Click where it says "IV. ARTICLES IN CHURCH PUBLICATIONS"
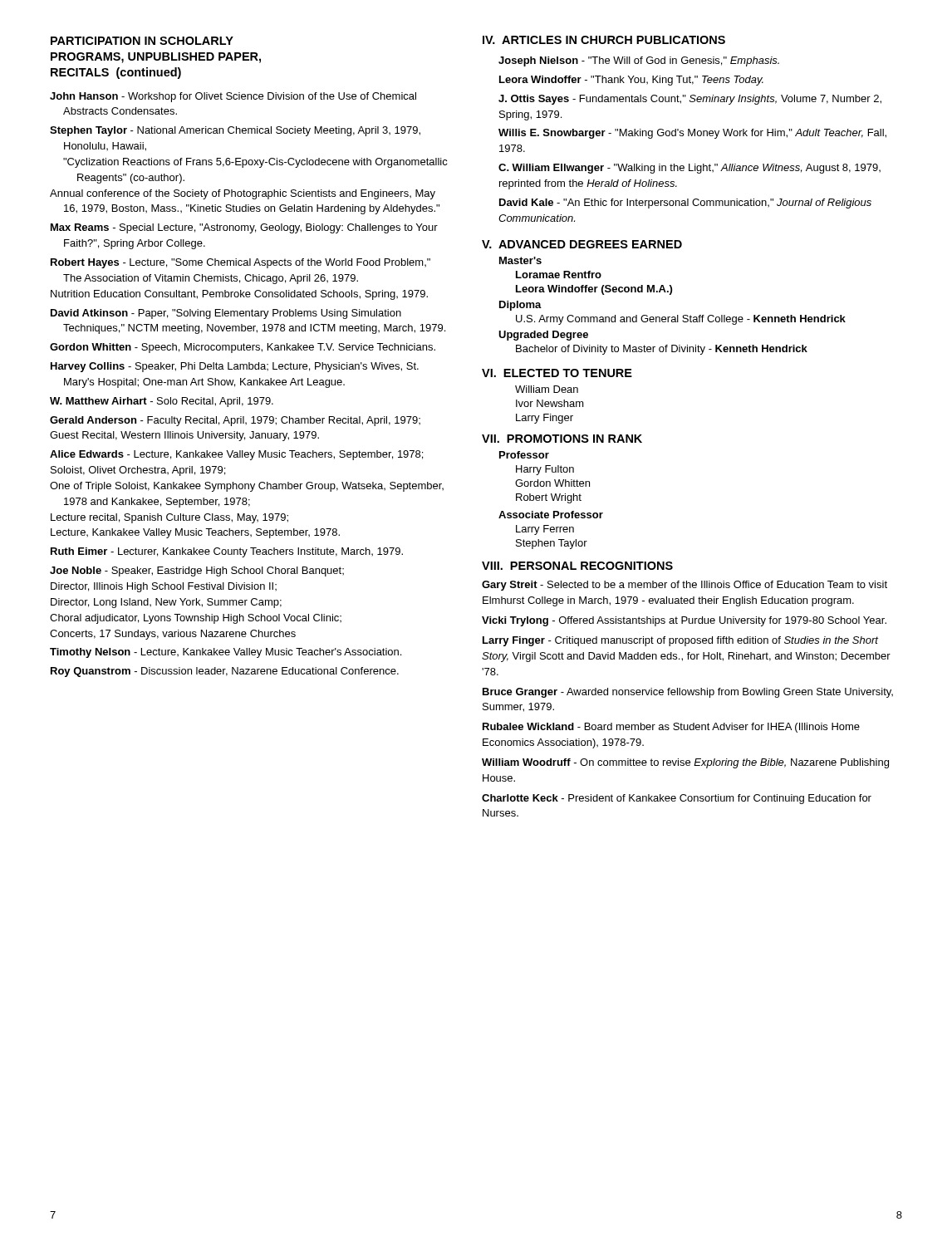Viewport: 952px width, 1246px height. tap(604, 40)
